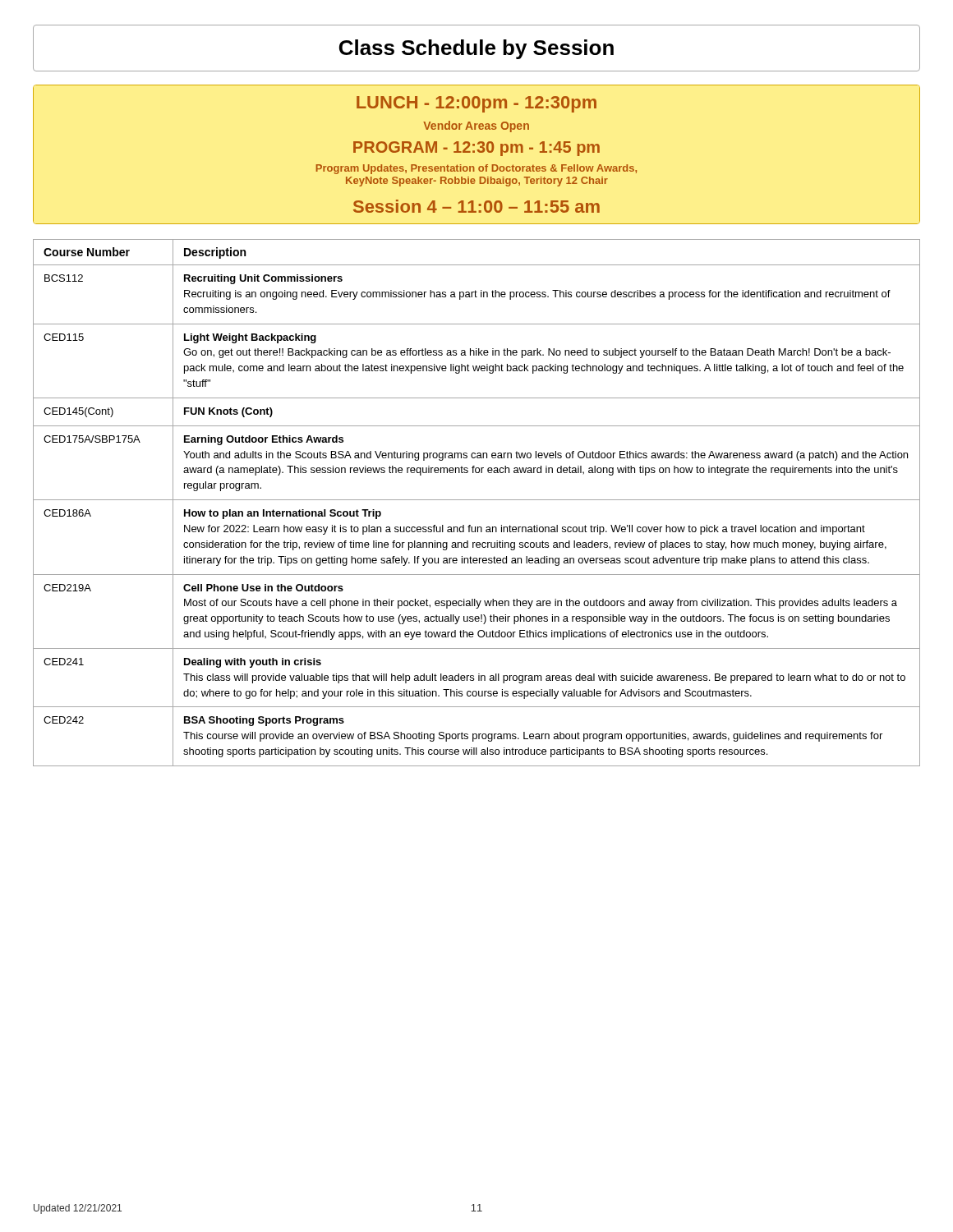Image resolution: width=953 pixels, height=1232 pixels.
Task: Click on the table containing "How to plan"
Action: [476, 503]
